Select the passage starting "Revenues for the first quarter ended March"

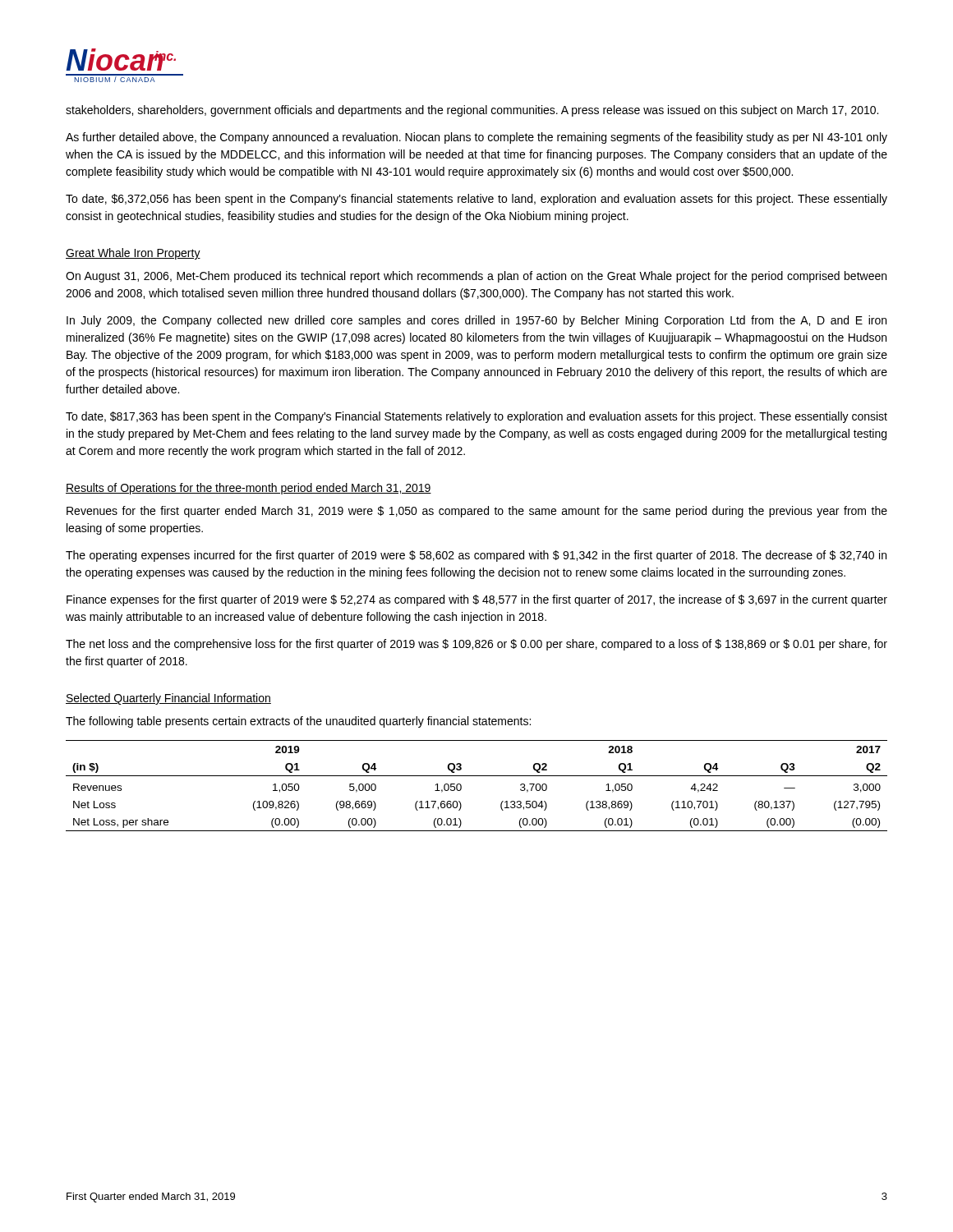pyautogui.click(x=476, y=520)
